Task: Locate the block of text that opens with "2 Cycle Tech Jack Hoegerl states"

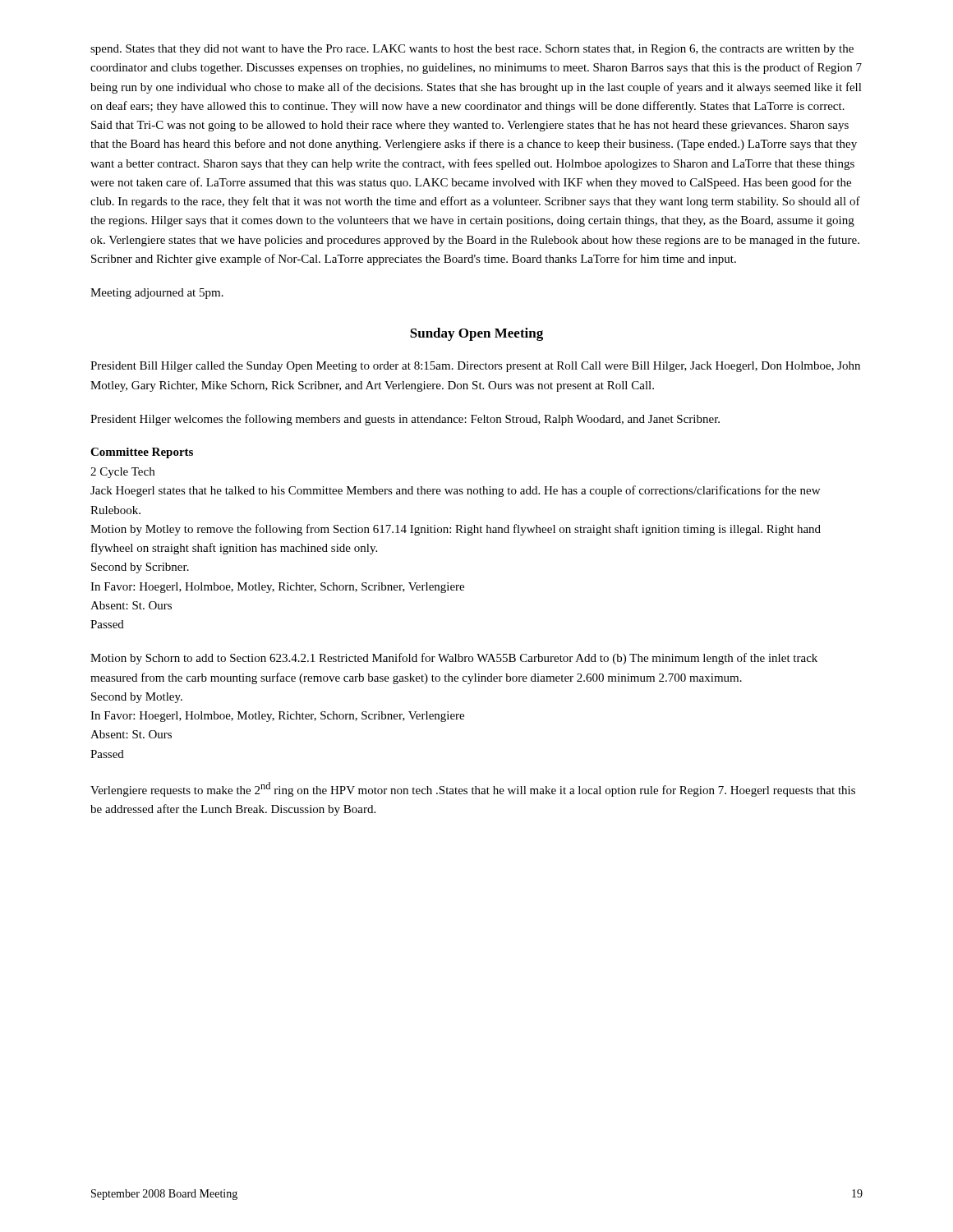Action: [122, 473]
